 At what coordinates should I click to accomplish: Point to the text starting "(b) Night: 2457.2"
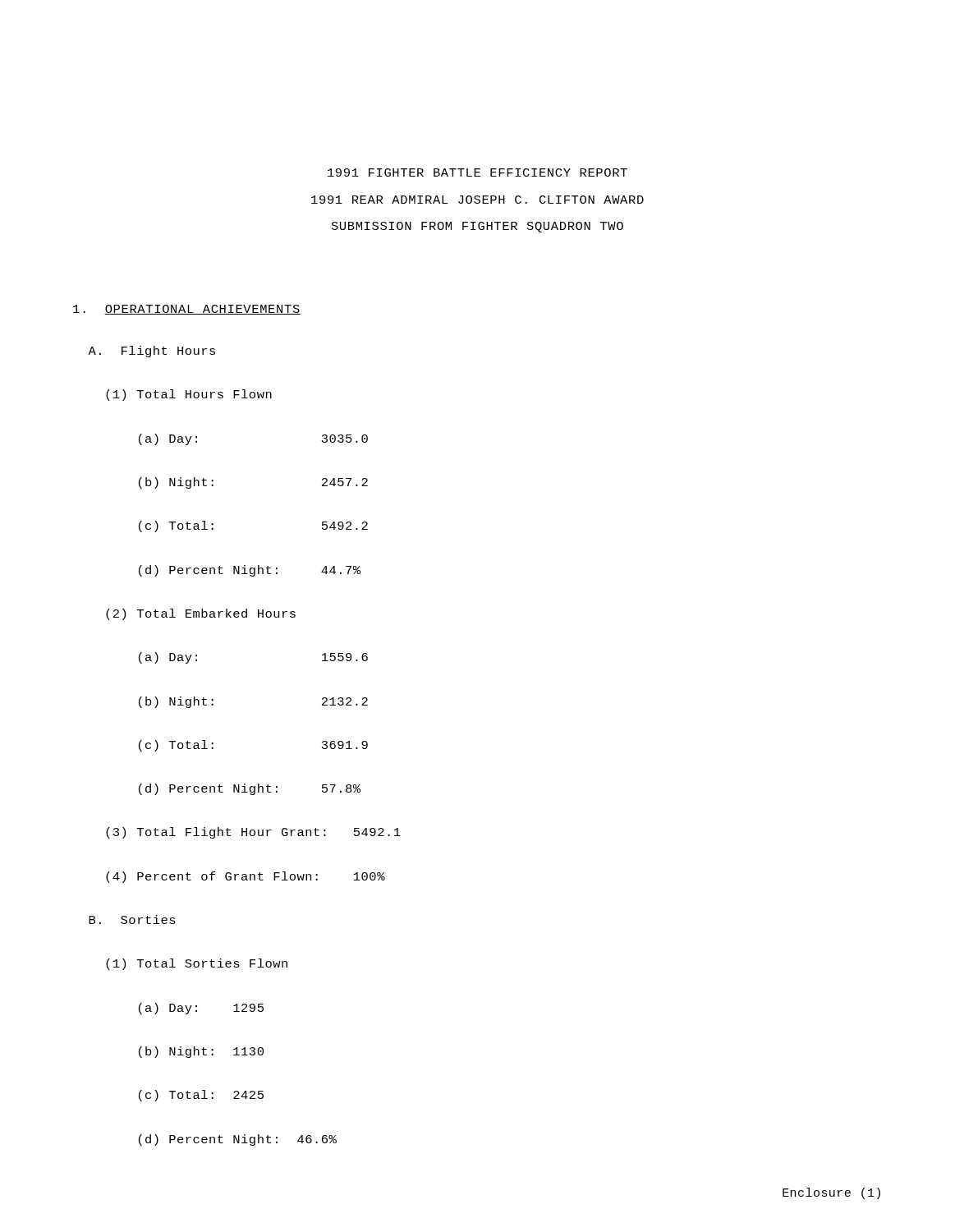(221, 483)
